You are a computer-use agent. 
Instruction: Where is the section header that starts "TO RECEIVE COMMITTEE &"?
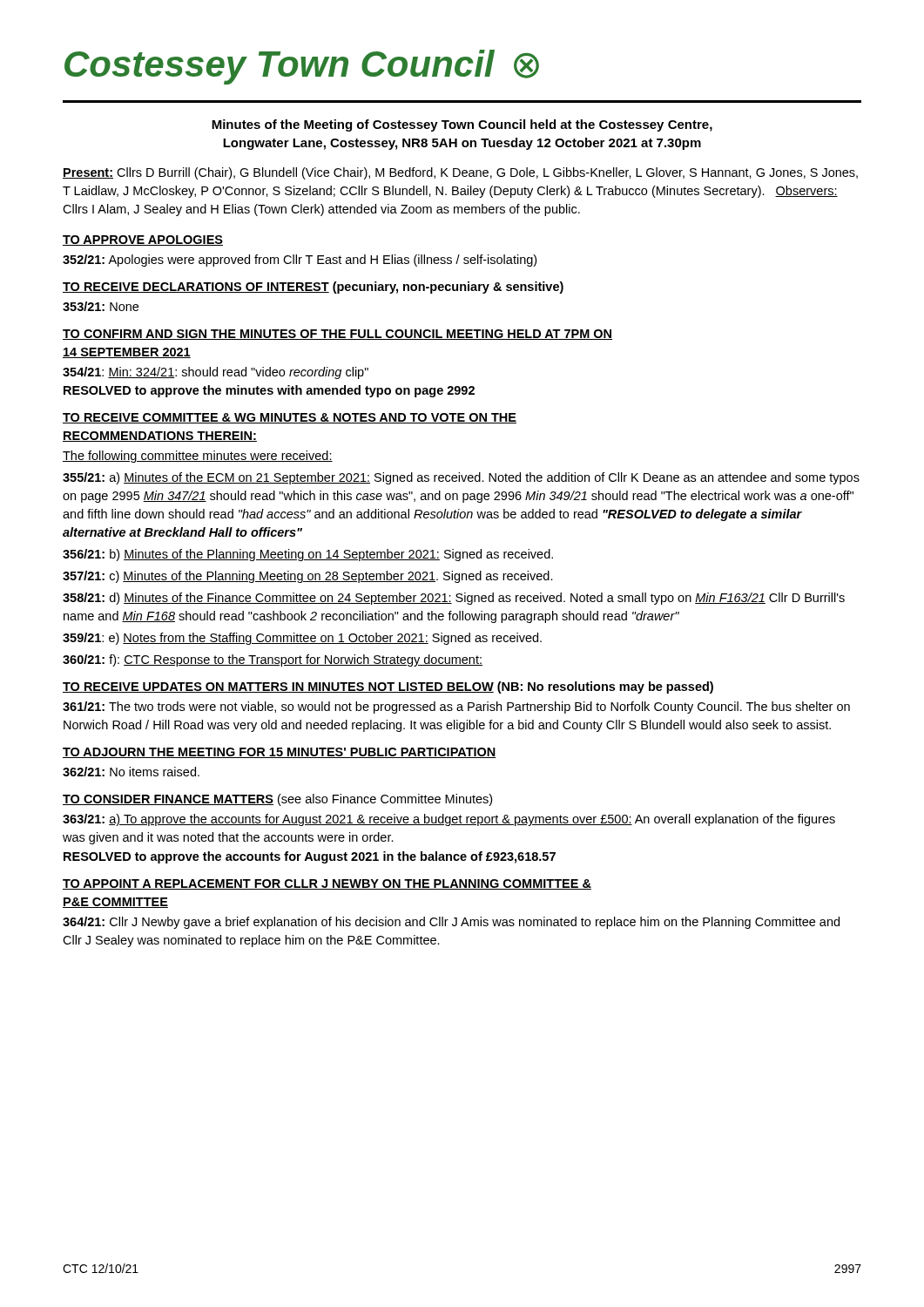(290, 427)
